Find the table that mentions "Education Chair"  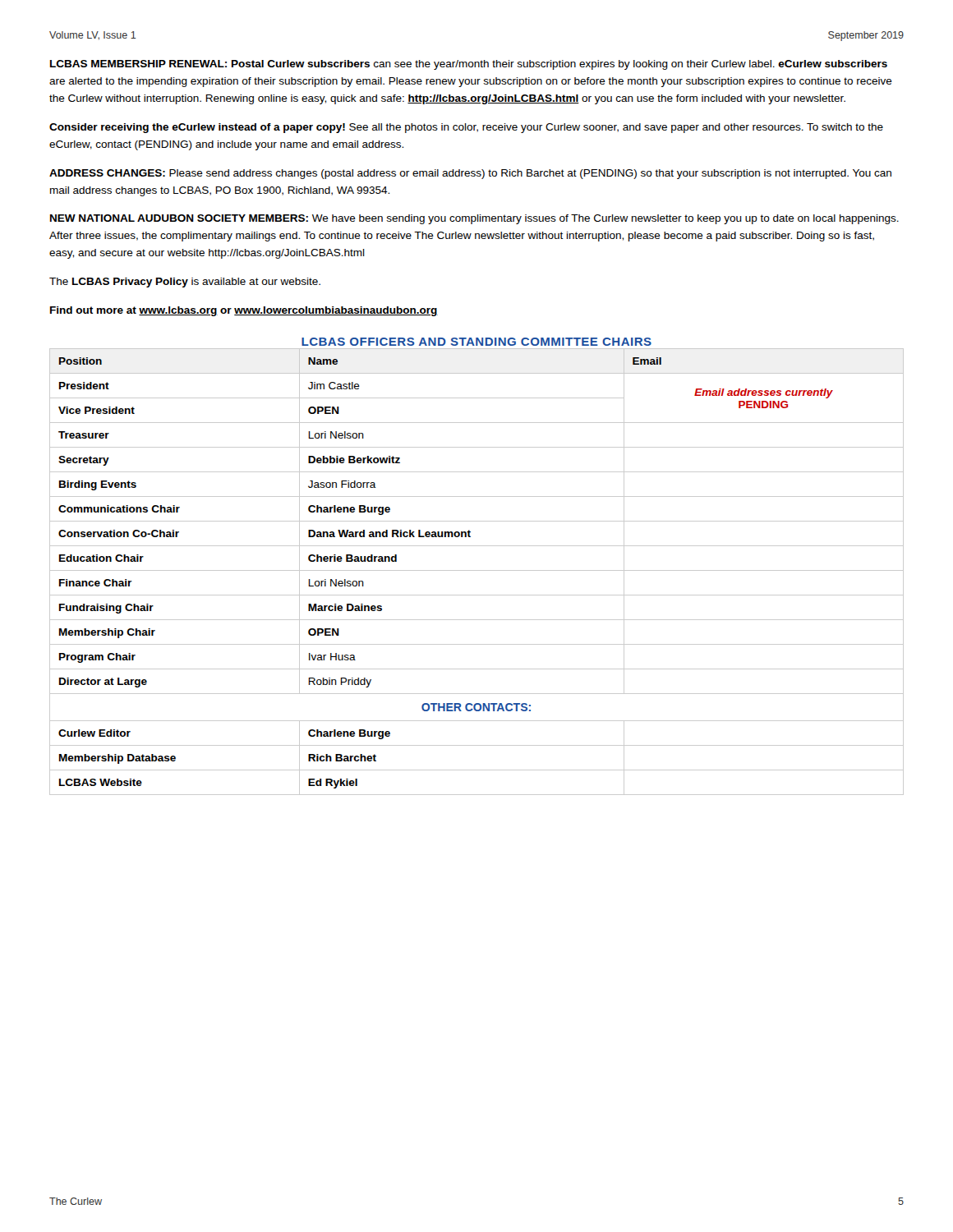point(476,572)
